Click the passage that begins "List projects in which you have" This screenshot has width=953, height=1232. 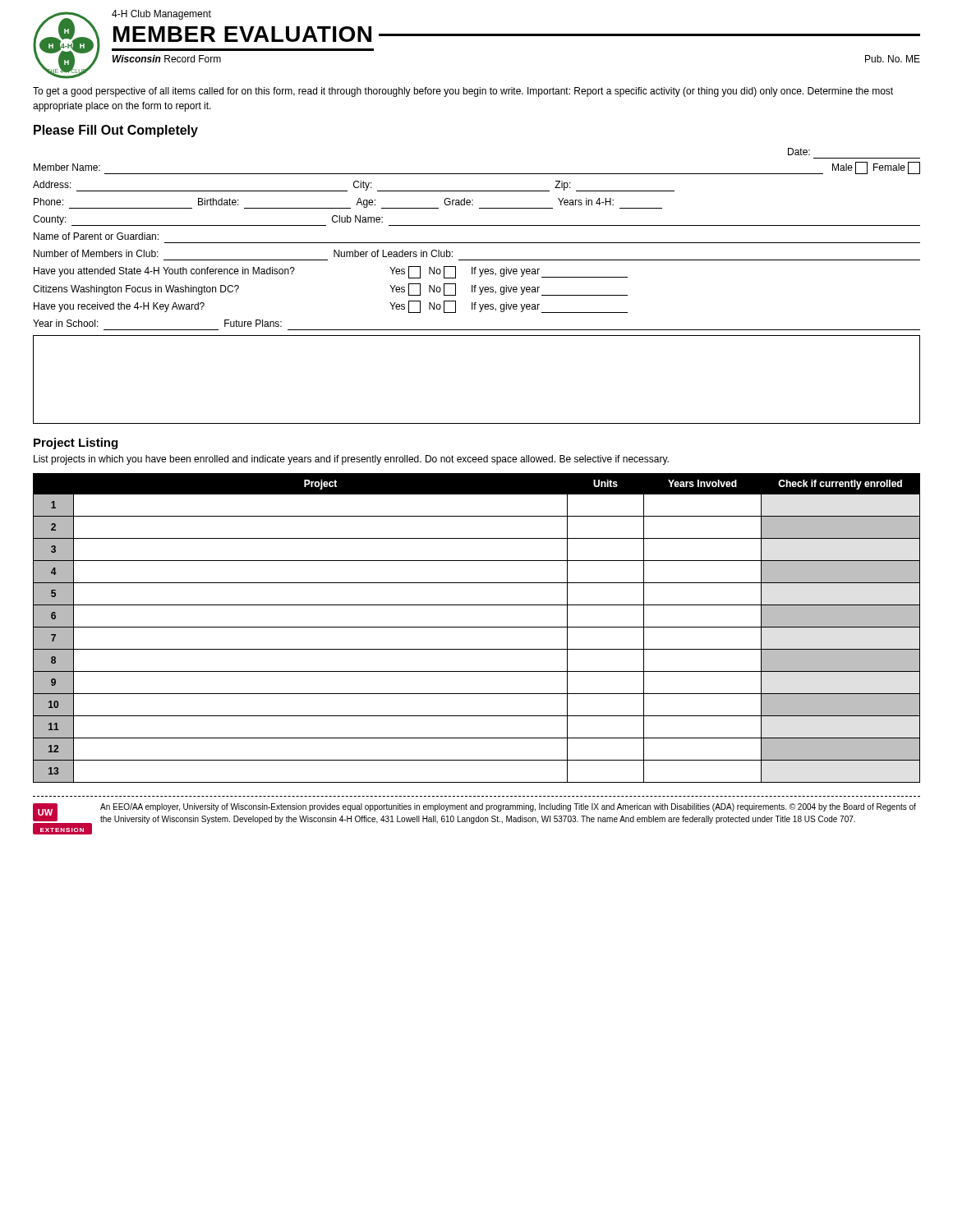click(351, 459)
